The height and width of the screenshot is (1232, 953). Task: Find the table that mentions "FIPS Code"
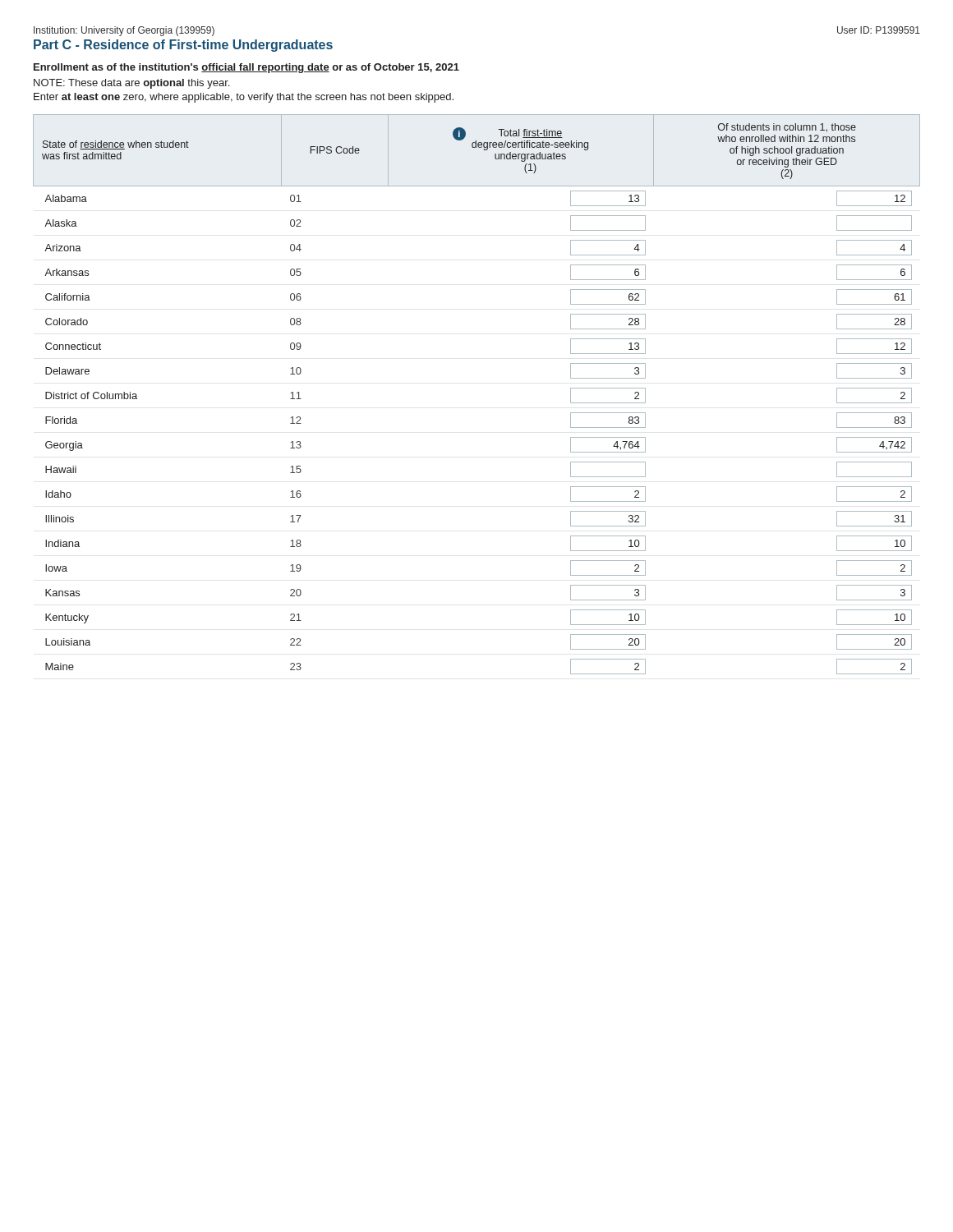[x=476, y=397]
